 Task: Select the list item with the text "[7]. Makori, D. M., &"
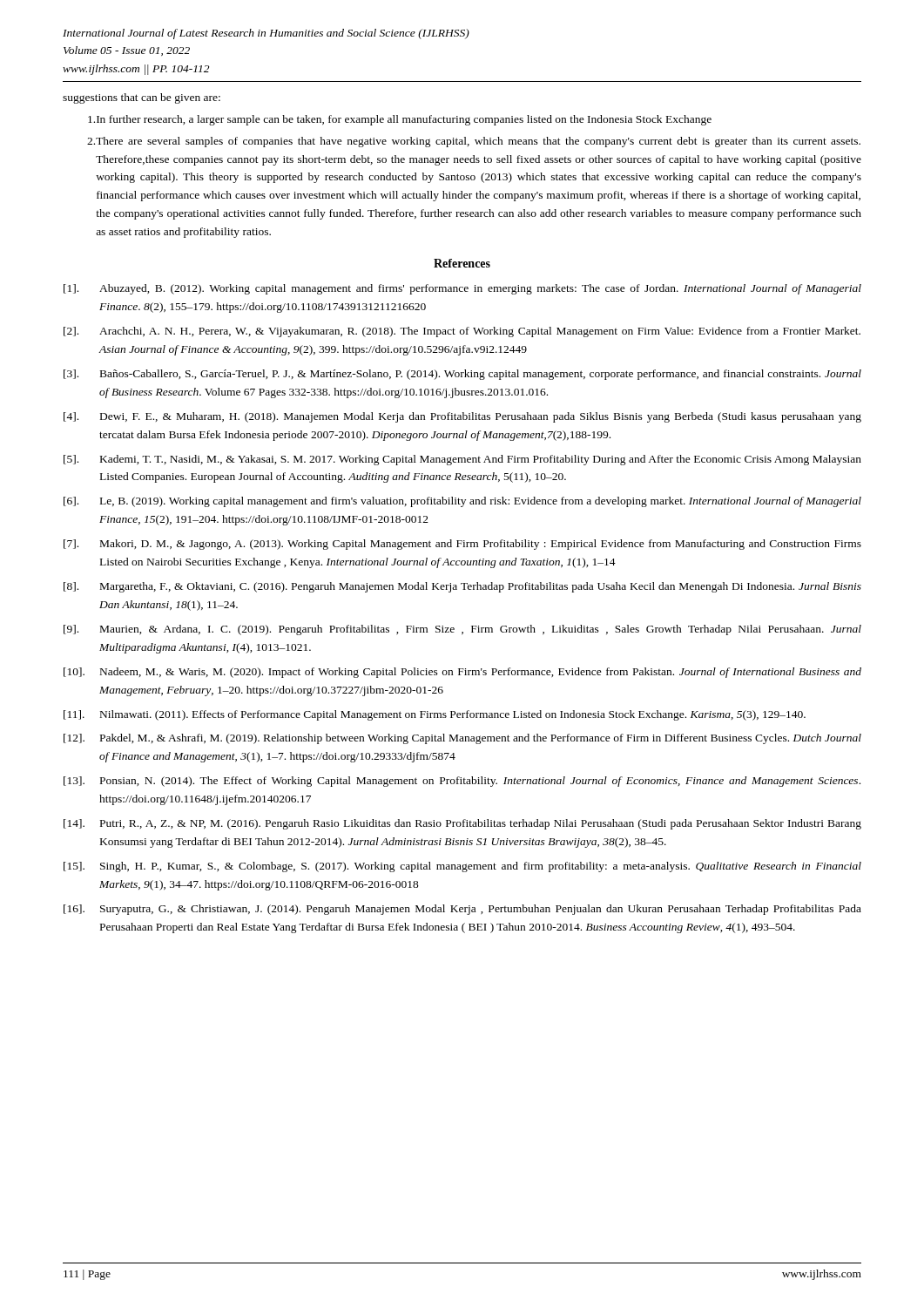(462, 553)
